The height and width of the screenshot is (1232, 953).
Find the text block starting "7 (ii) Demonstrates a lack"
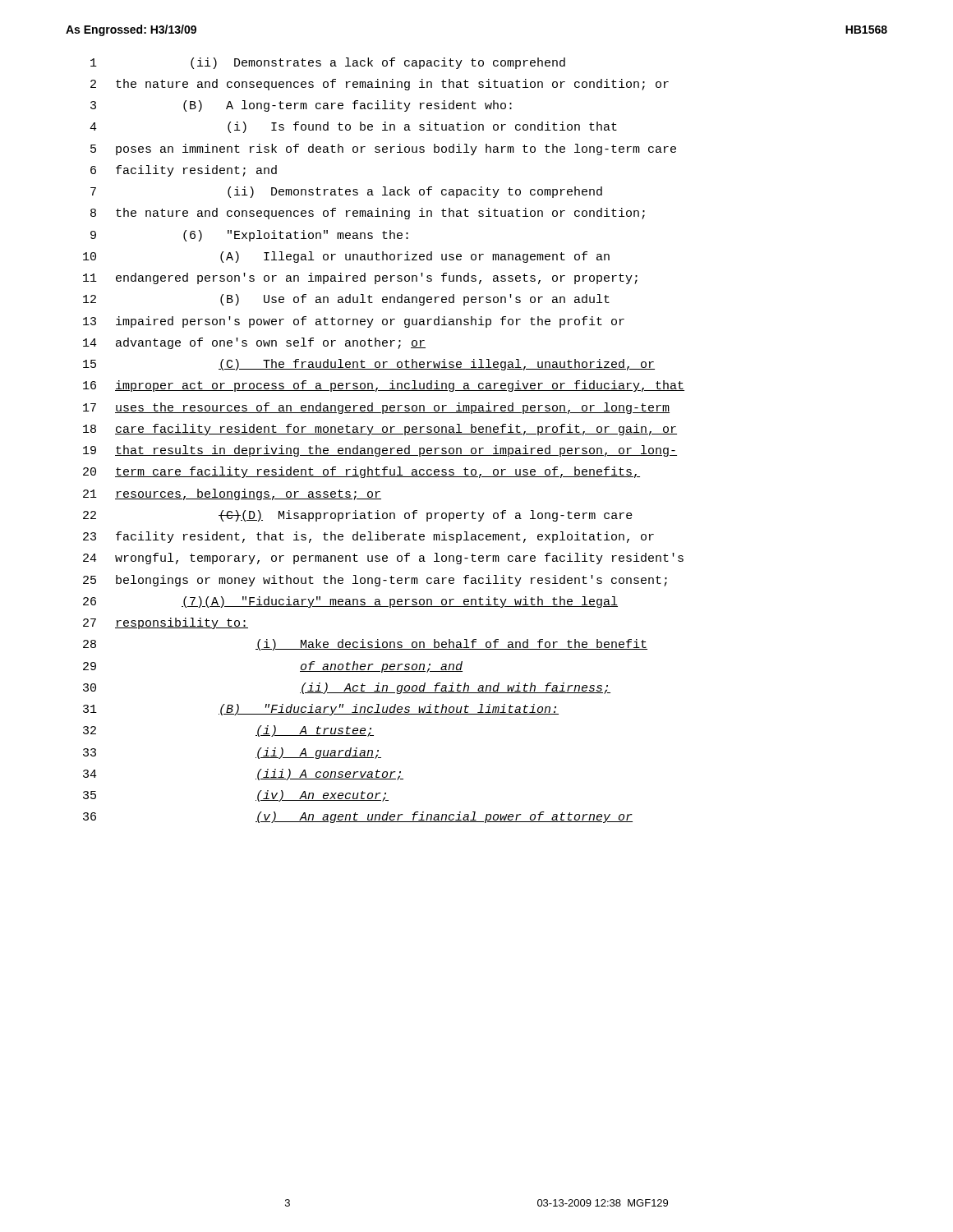tap(334, 193)
